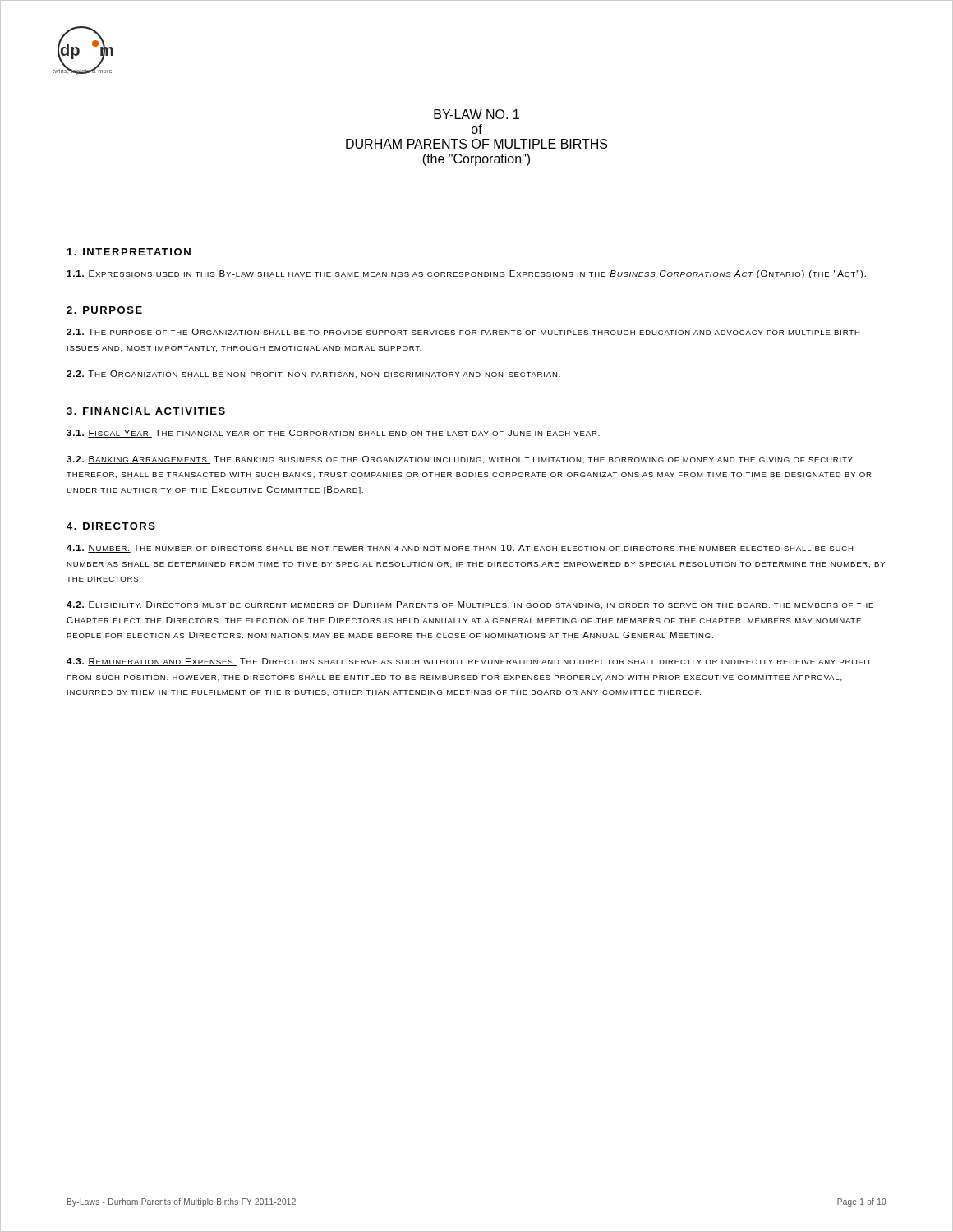Point to the block beginning "2. BANKING ARRANGEMENTS. THE"

coord(469,474)
